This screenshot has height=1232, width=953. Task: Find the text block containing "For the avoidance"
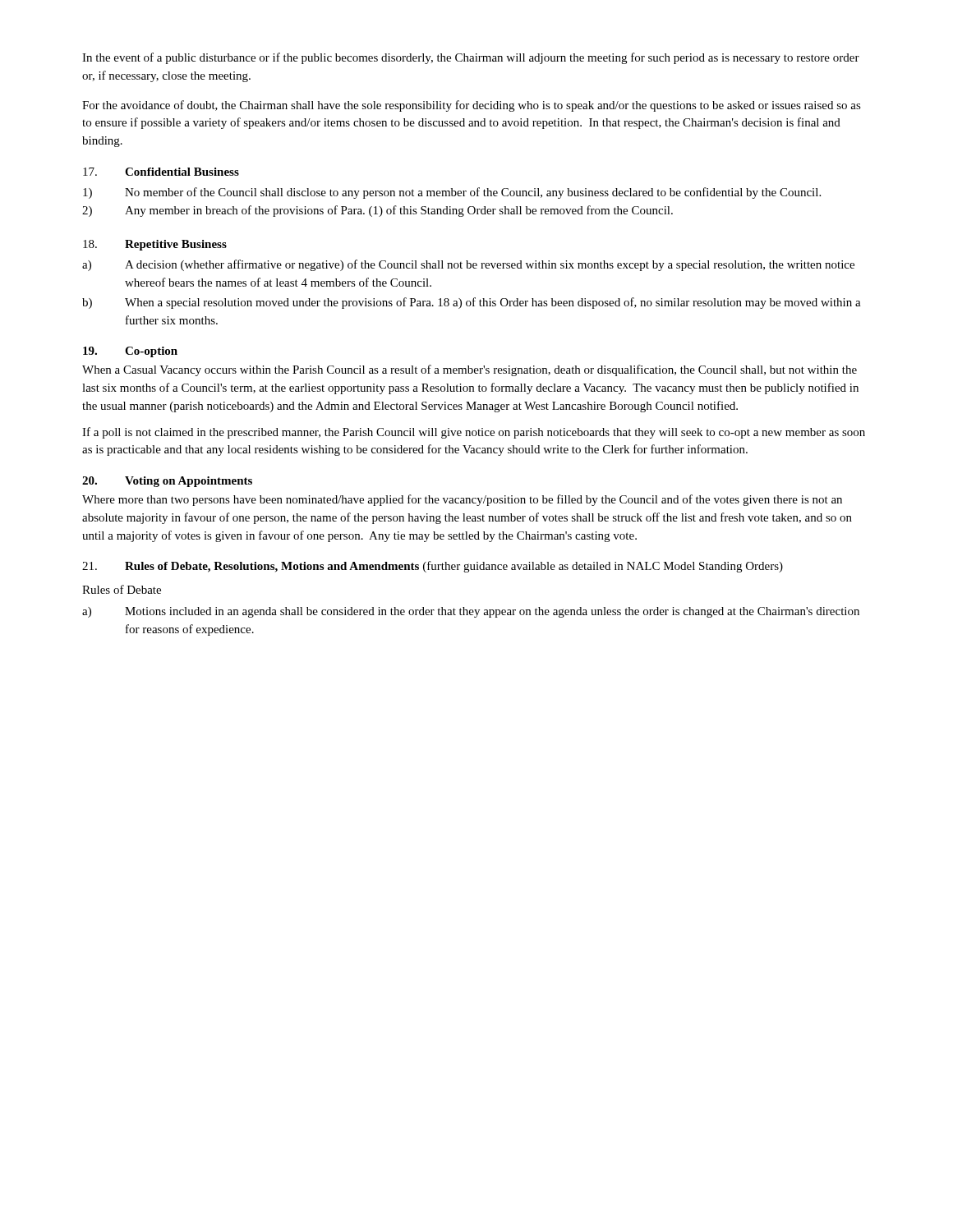tap(476, 123)
